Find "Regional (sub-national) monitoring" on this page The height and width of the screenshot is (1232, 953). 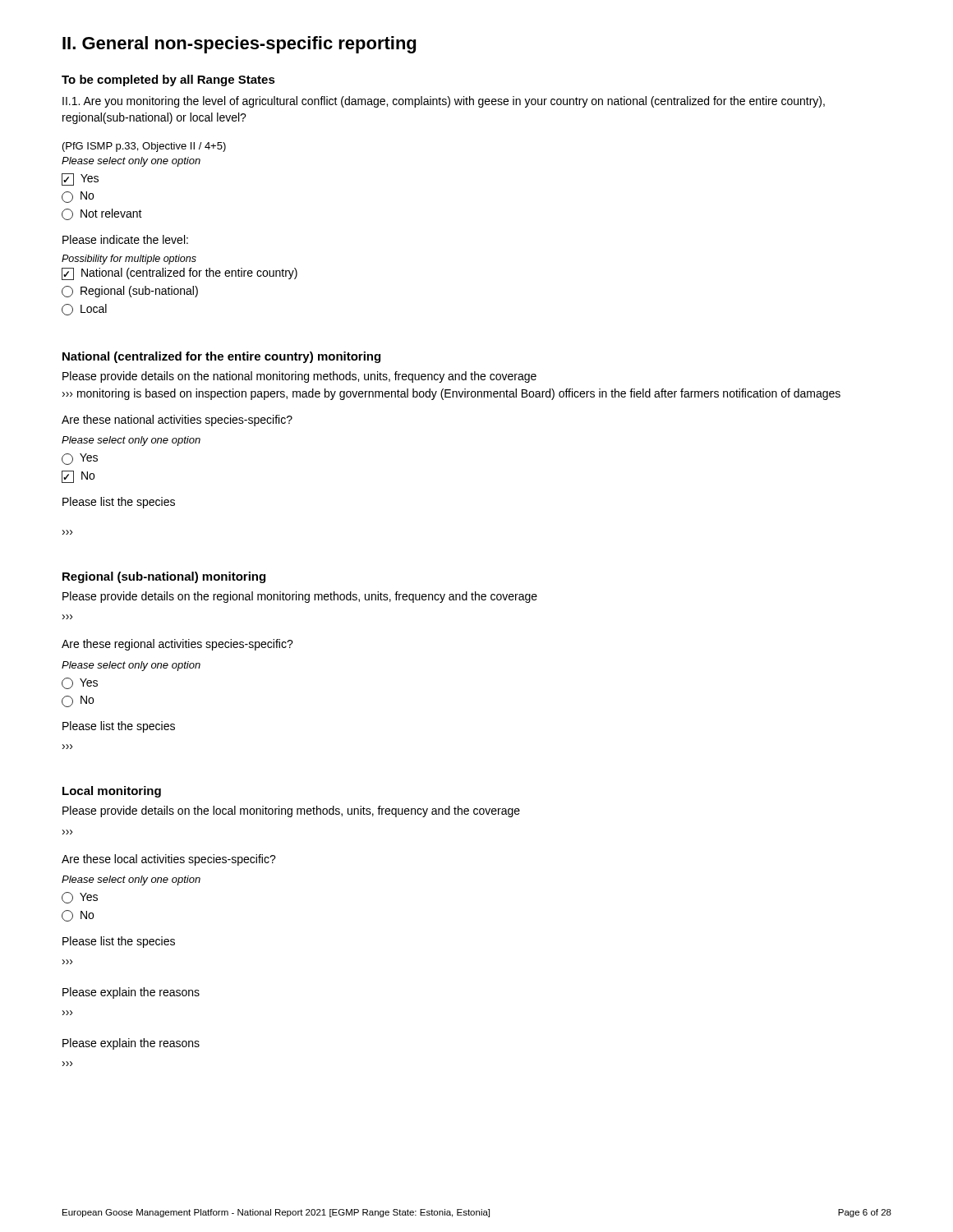coord(164,577)
